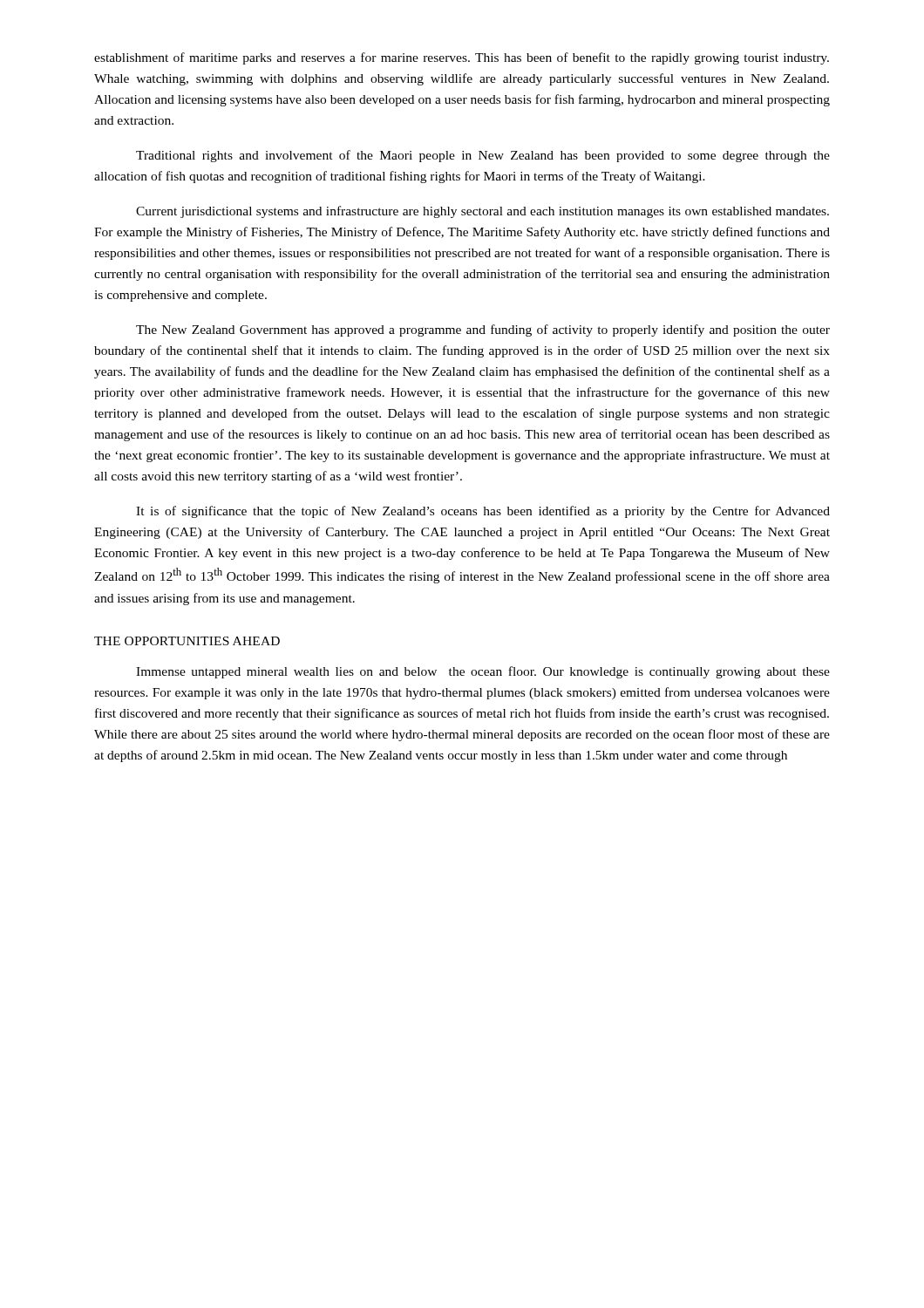Locate the text block that says "Immense untapped mineral wealth lies on and below"
Screen dimensions: 1308x924
462,712
